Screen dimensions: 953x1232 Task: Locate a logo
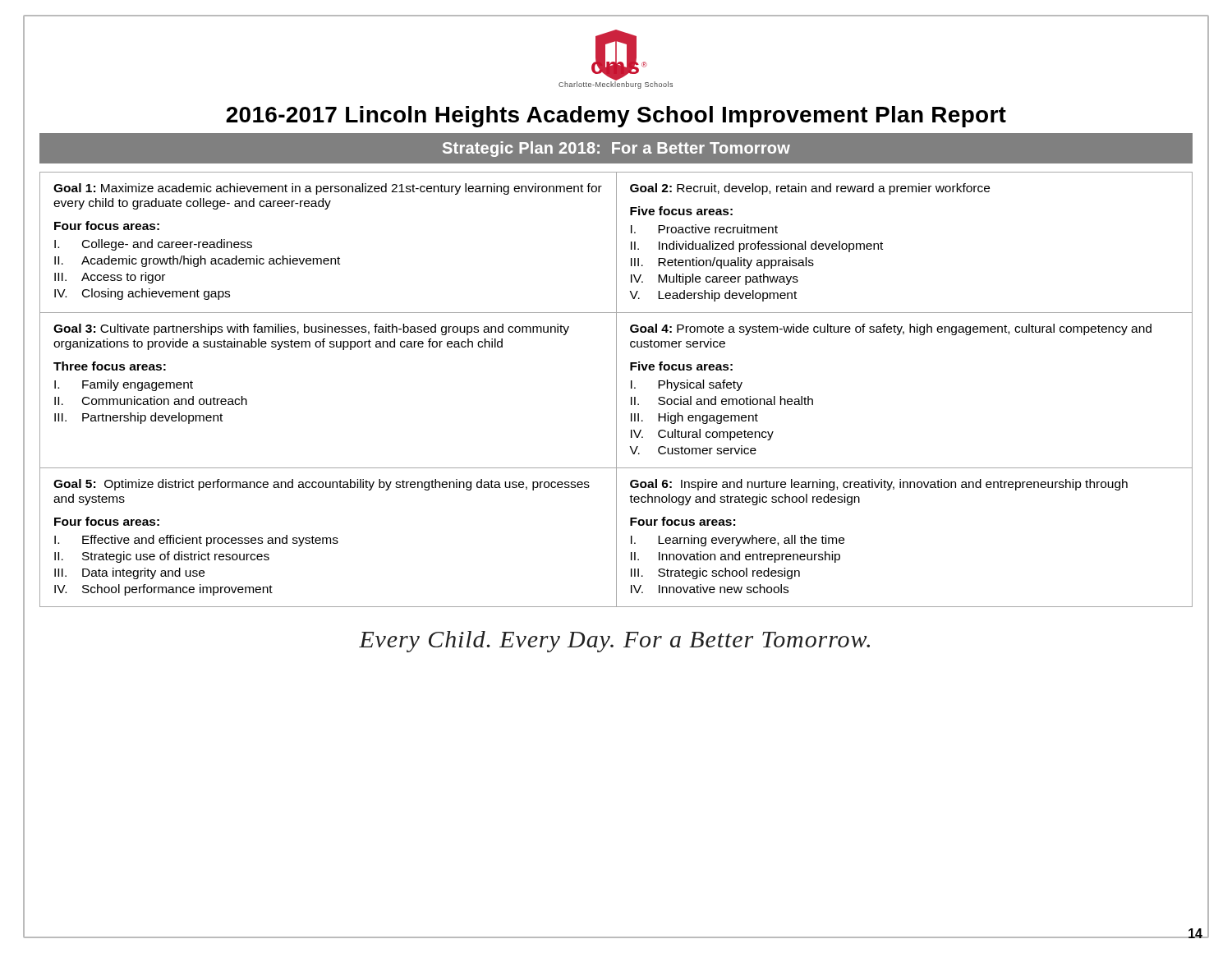(x=616, y=62)
